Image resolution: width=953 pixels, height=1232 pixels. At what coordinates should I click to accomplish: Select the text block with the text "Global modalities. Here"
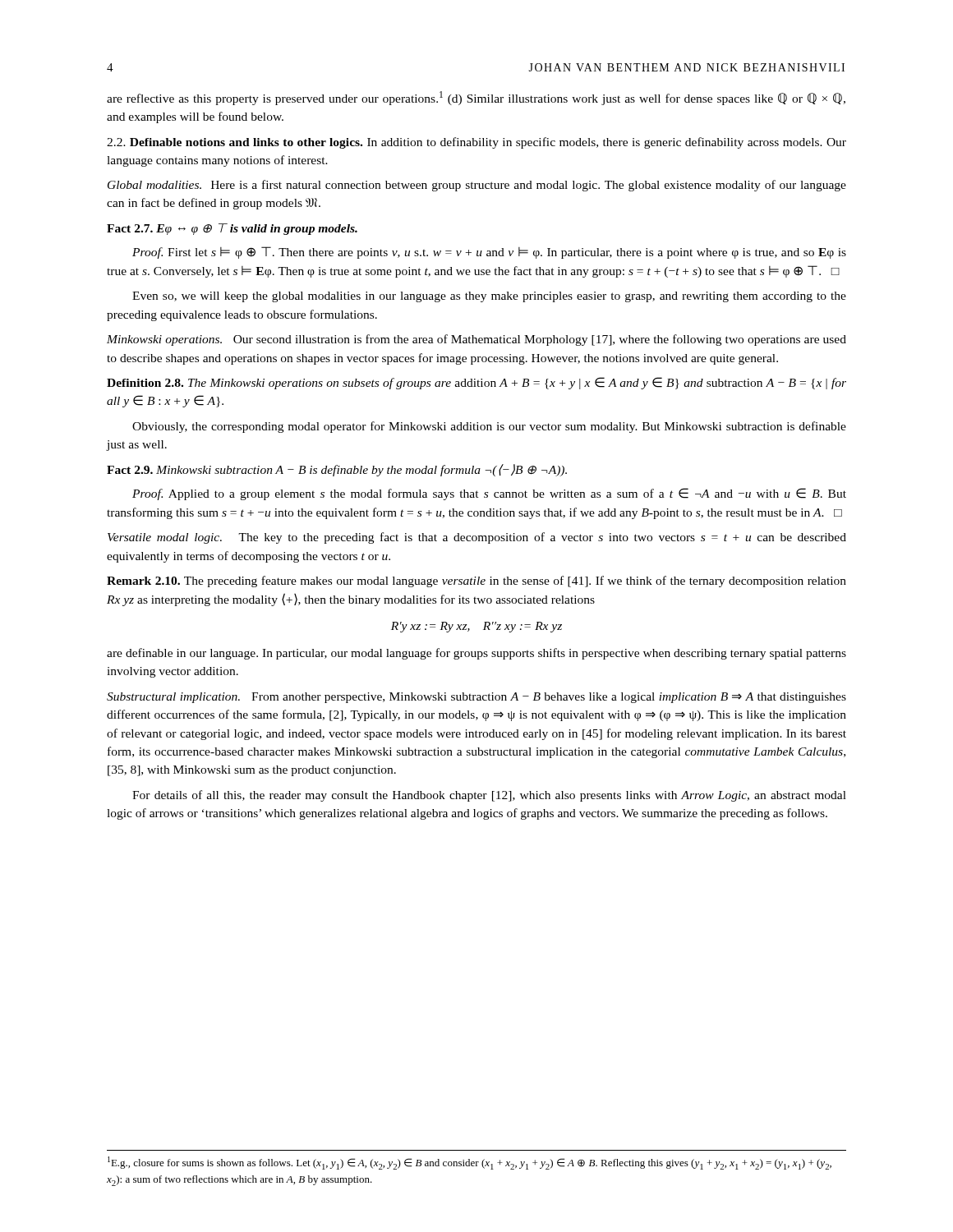(x=476, y=193)
